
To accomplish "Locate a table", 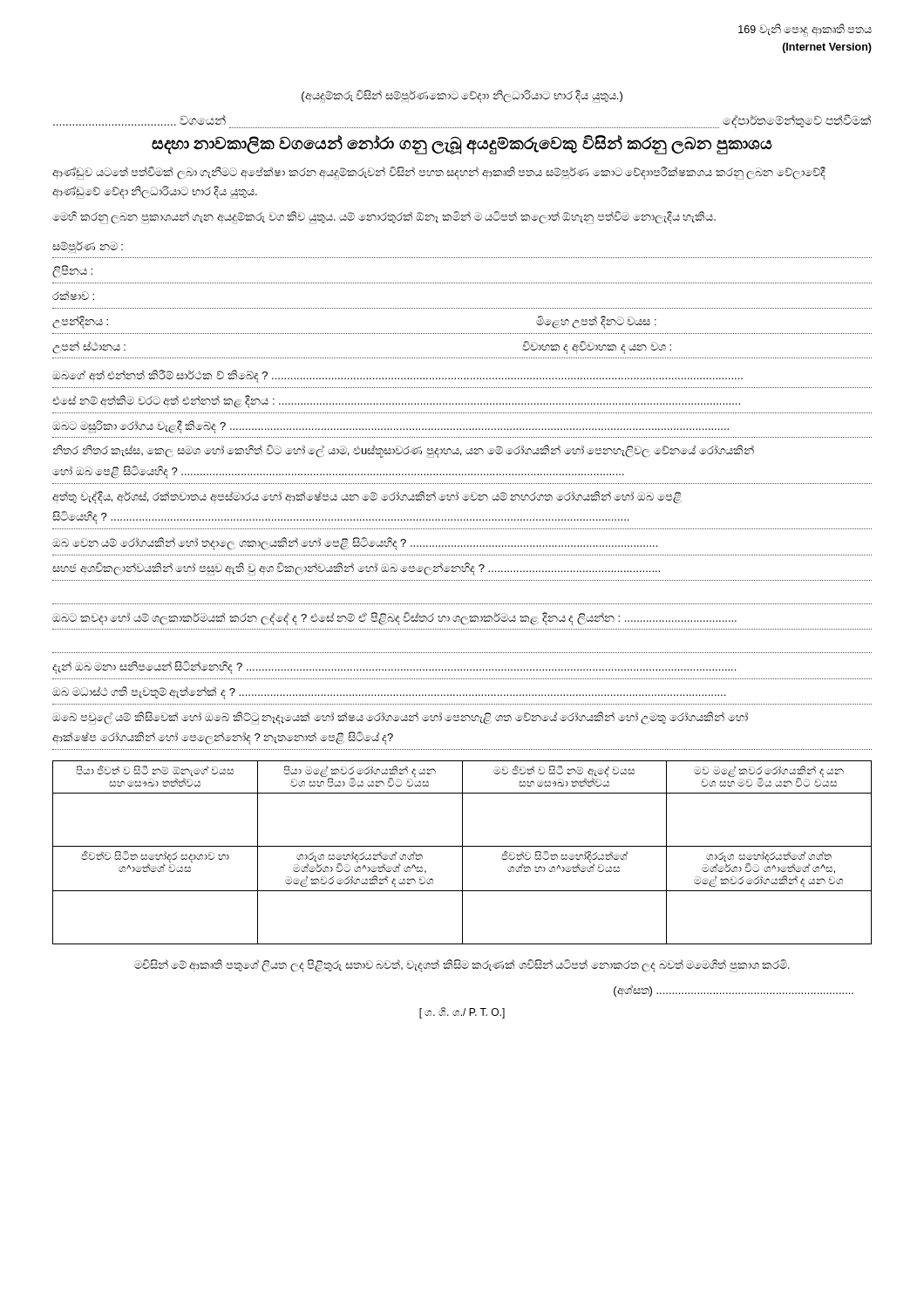I will click(x=462, y=852).
